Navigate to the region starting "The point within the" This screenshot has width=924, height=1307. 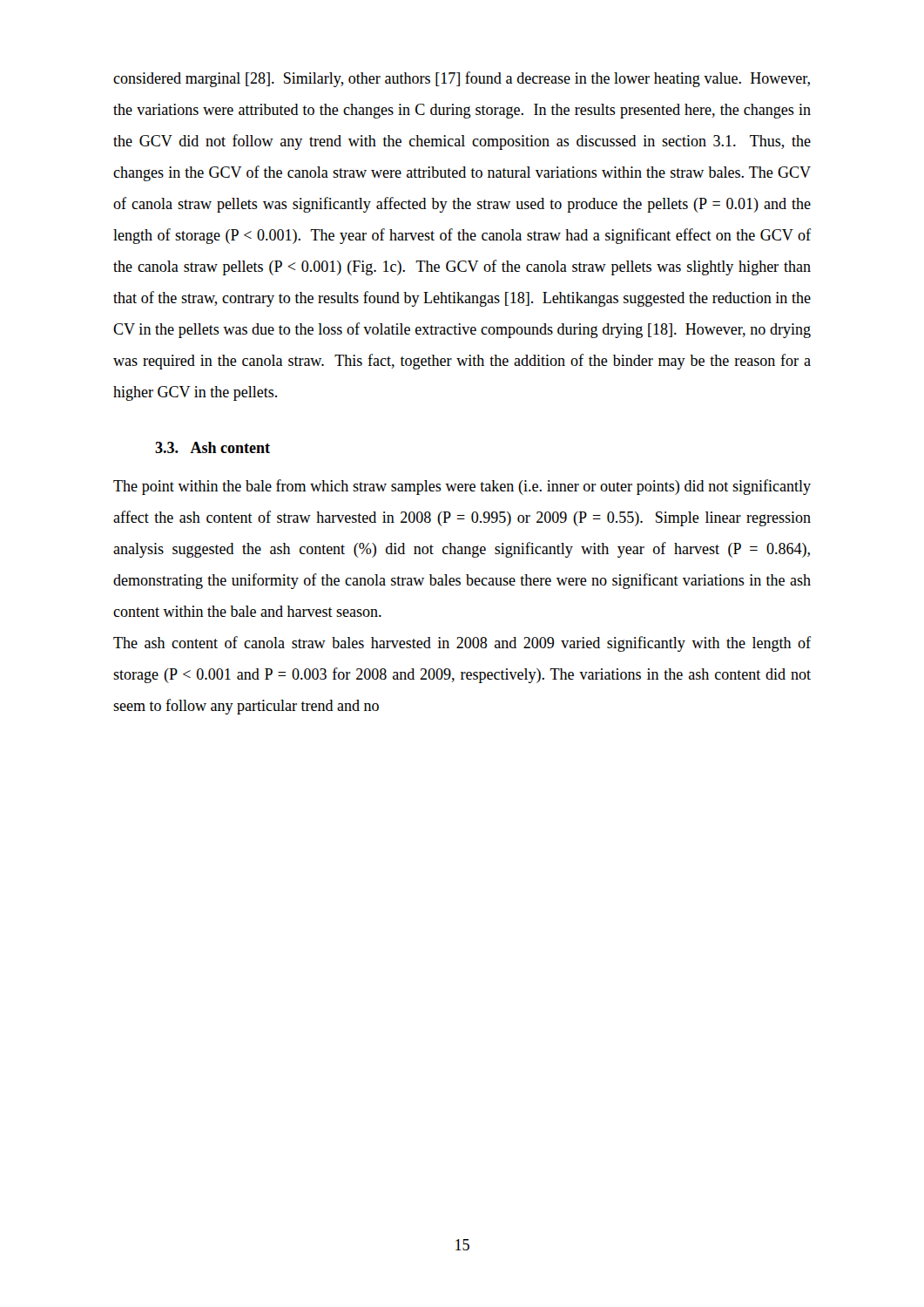tap(462, 549)
